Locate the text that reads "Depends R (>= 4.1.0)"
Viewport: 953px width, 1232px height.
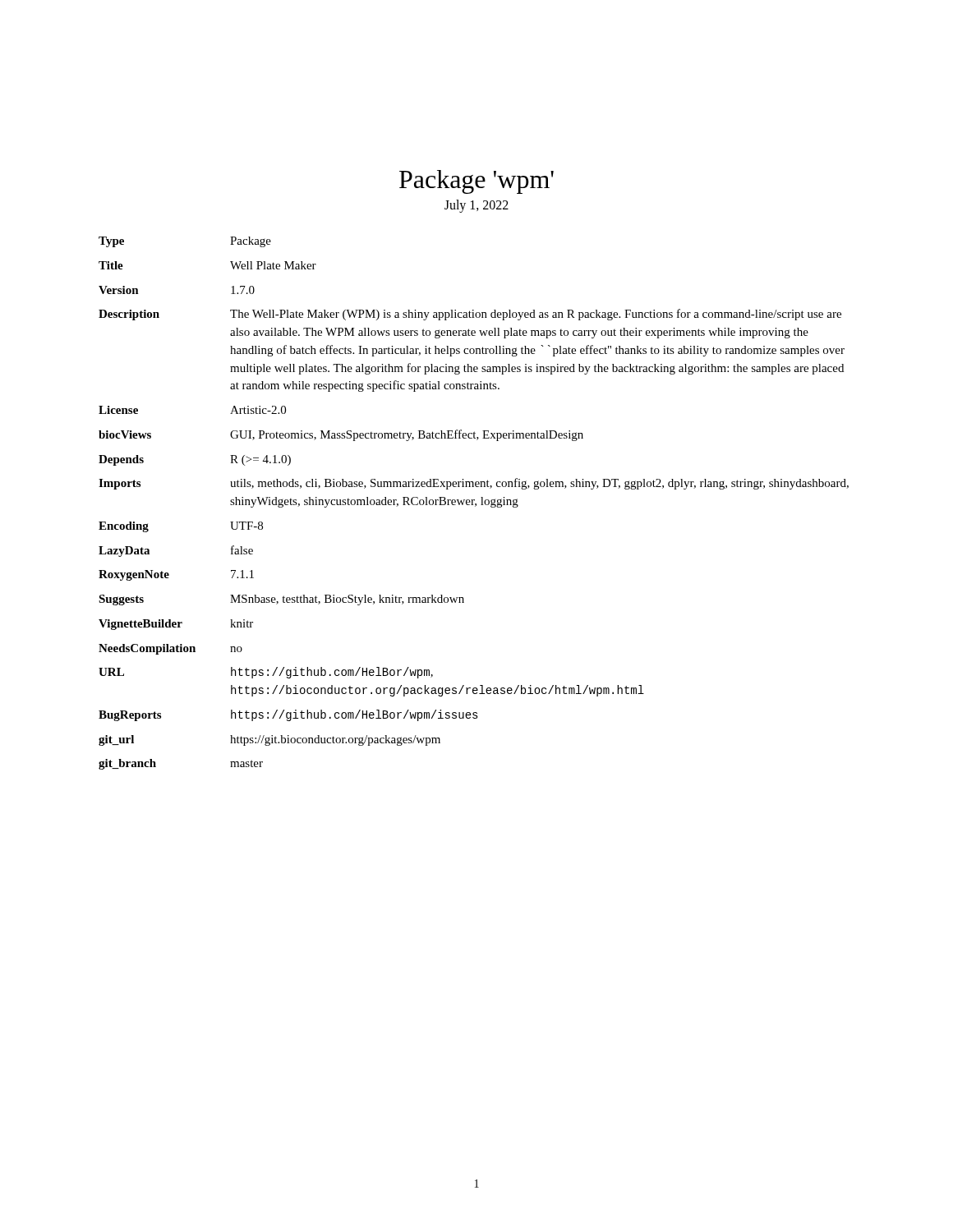tap(119, 460)
